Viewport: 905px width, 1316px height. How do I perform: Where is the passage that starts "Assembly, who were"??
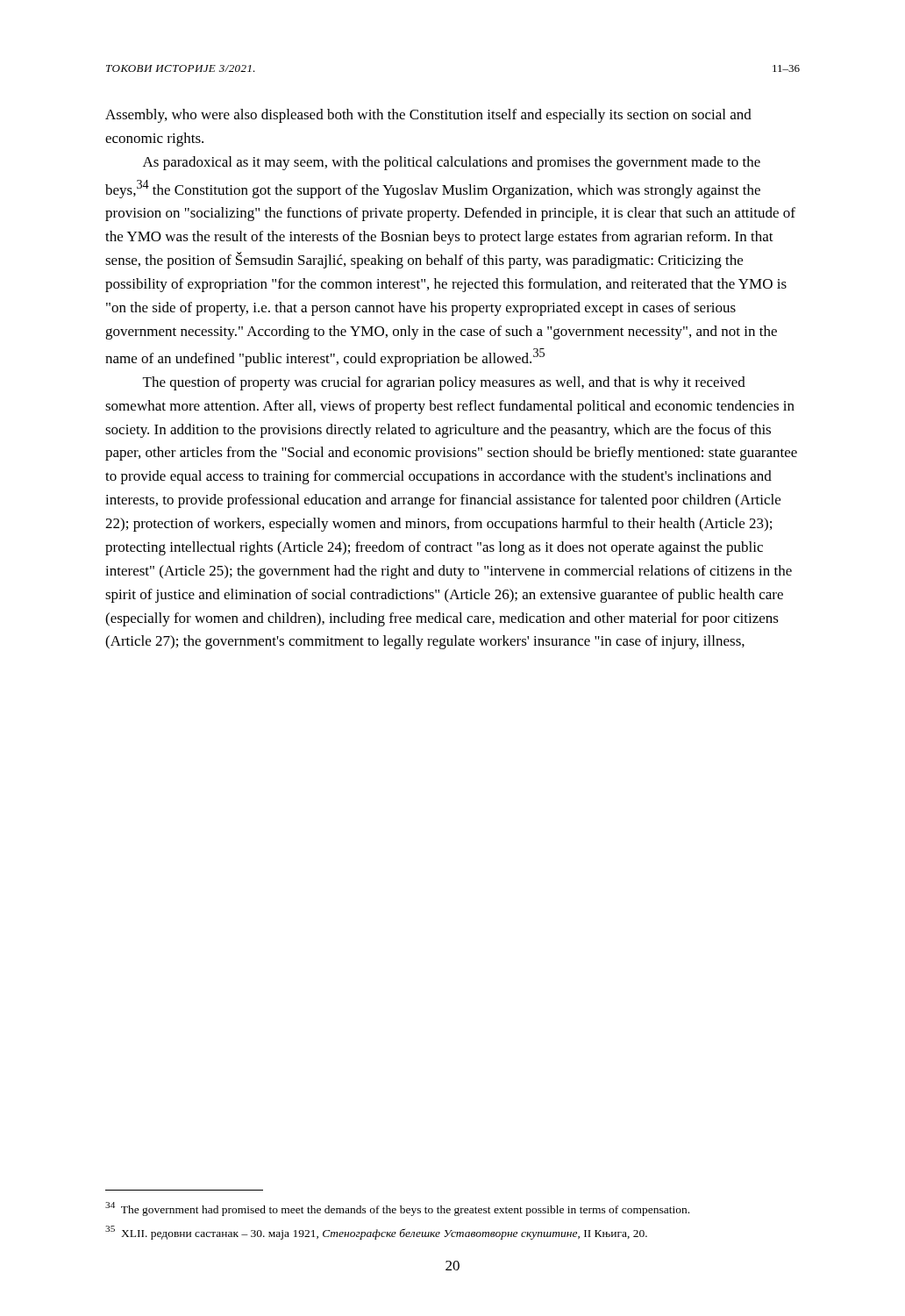pyautogui.click(x=452, y=379)
